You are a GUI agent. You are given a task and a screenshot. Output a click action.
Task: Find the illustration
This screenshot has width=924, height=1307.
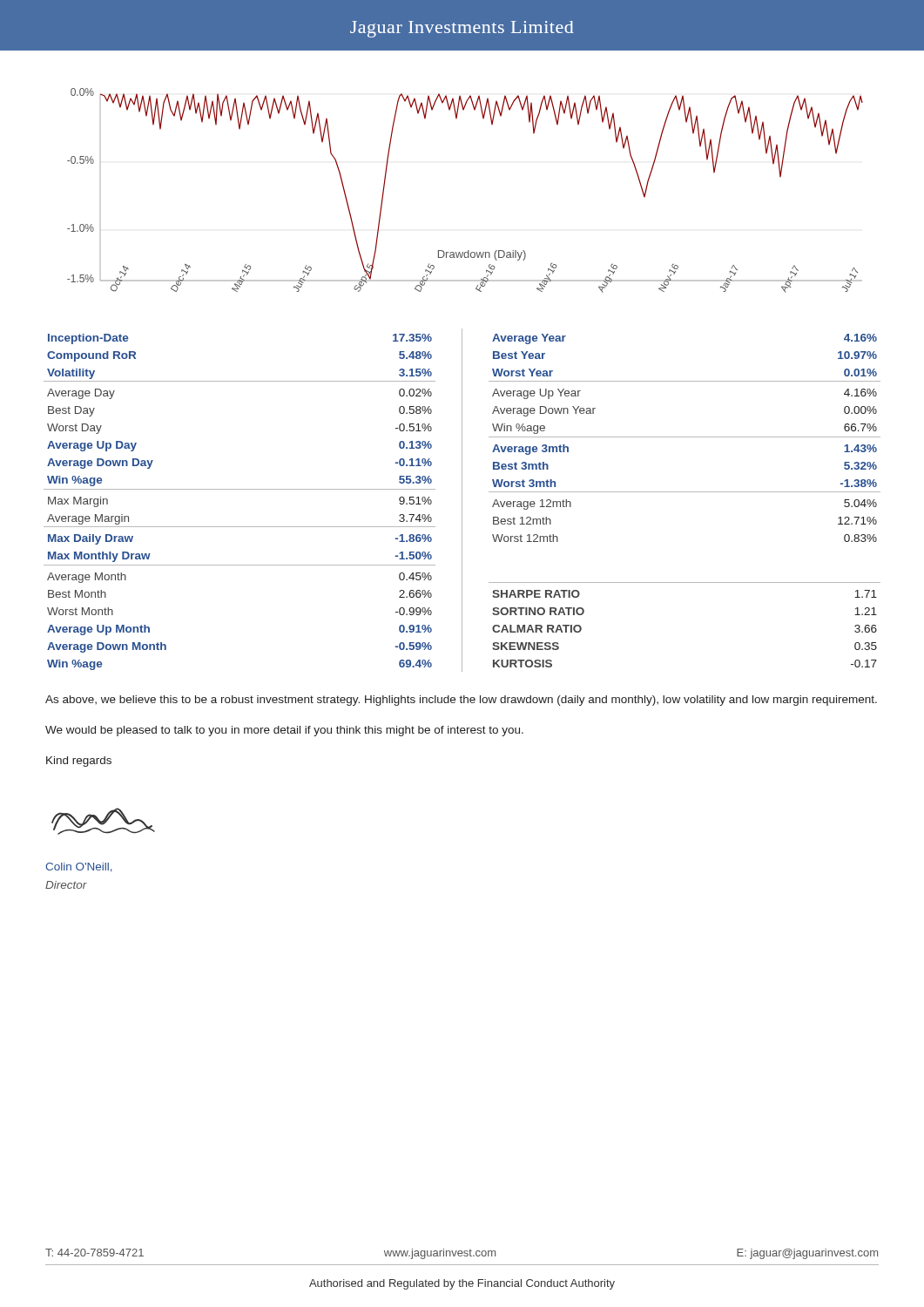tap(462, 820)
